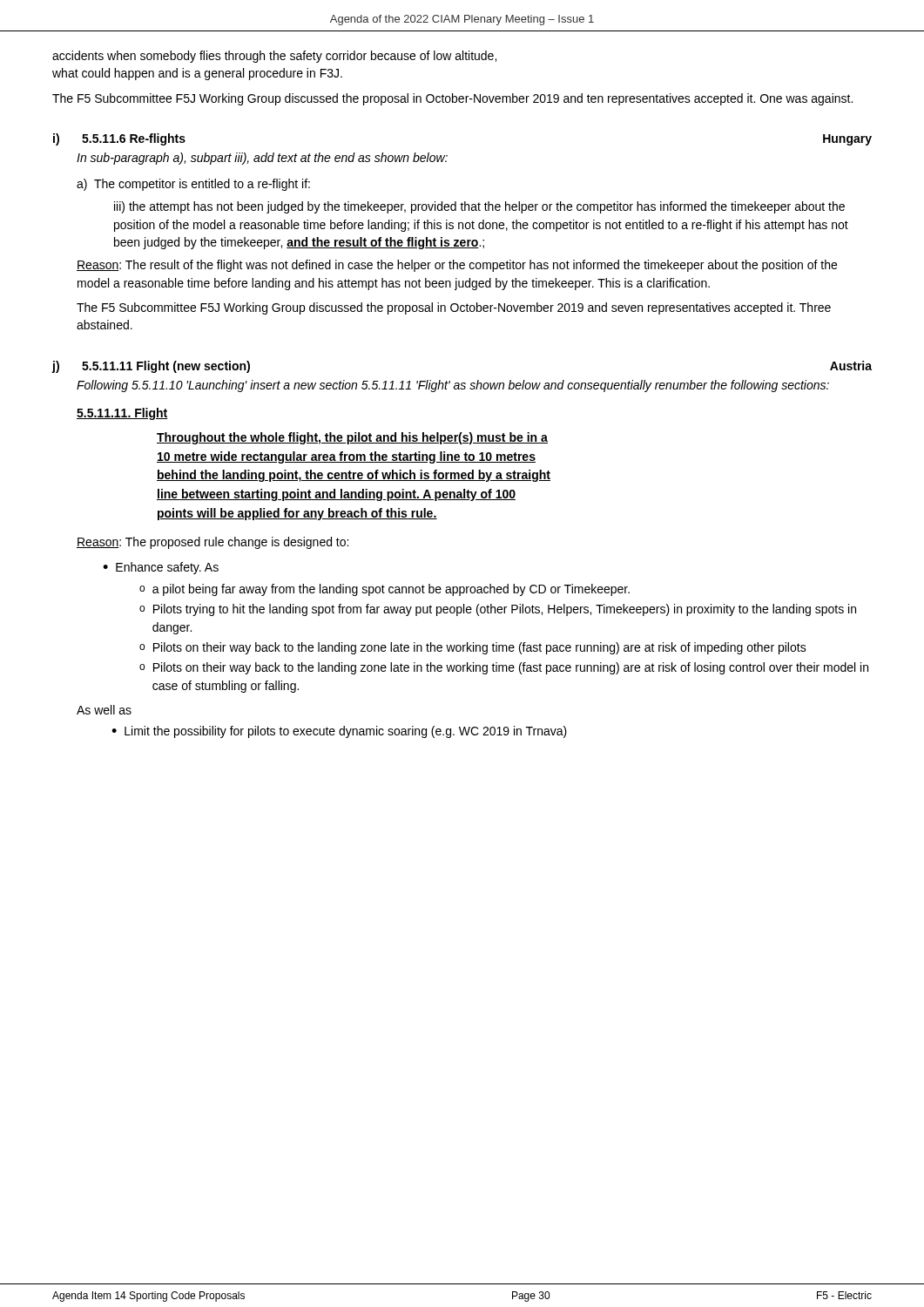The height and width of the screenshot is (1307, 924).
Task: Point to the region starting "j) 5.5.11.11 Flight (new"
Action: pos(167,366)
